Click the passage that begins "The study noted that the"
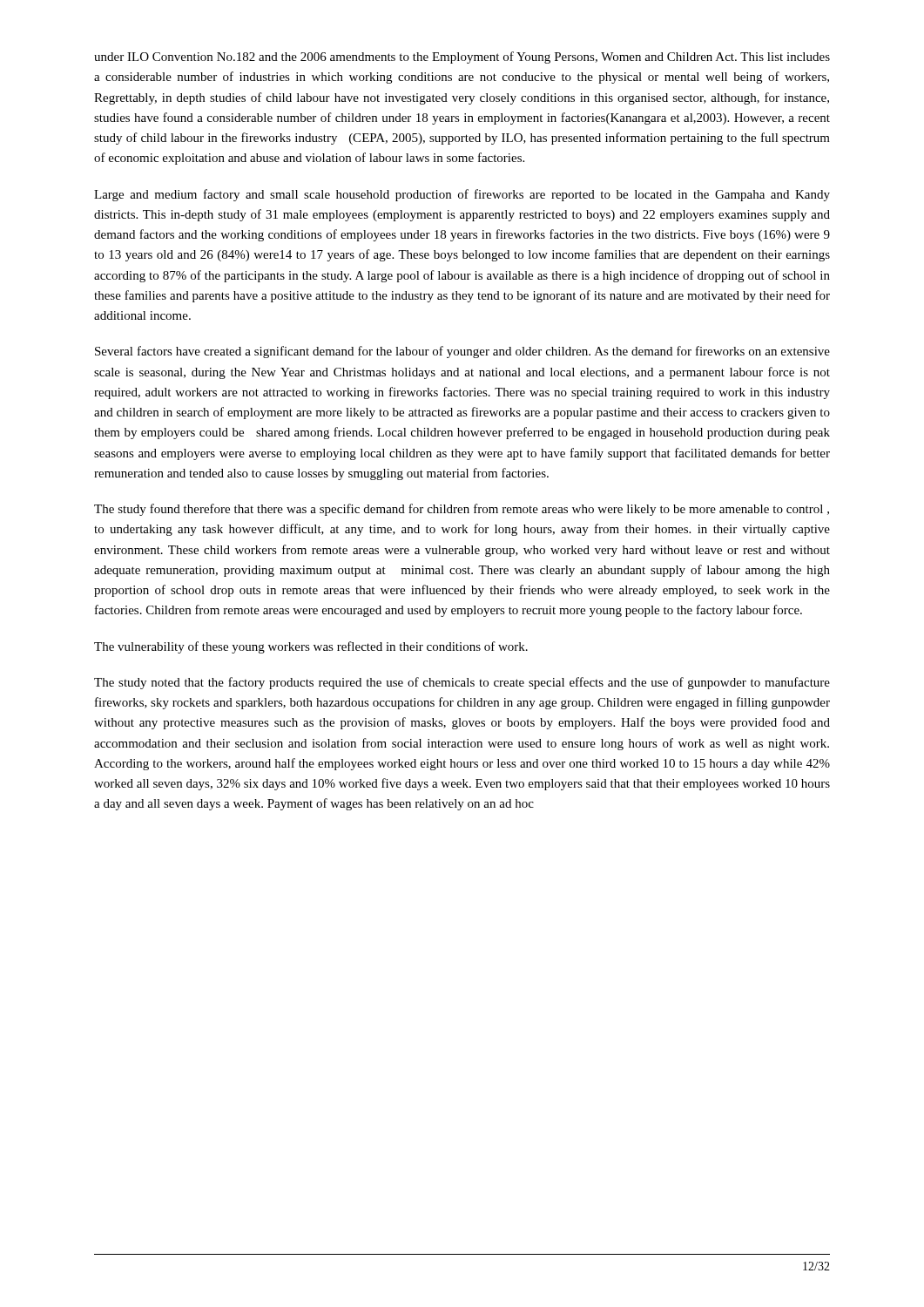This screenshot has height=1307, width=924. (462, 743)
